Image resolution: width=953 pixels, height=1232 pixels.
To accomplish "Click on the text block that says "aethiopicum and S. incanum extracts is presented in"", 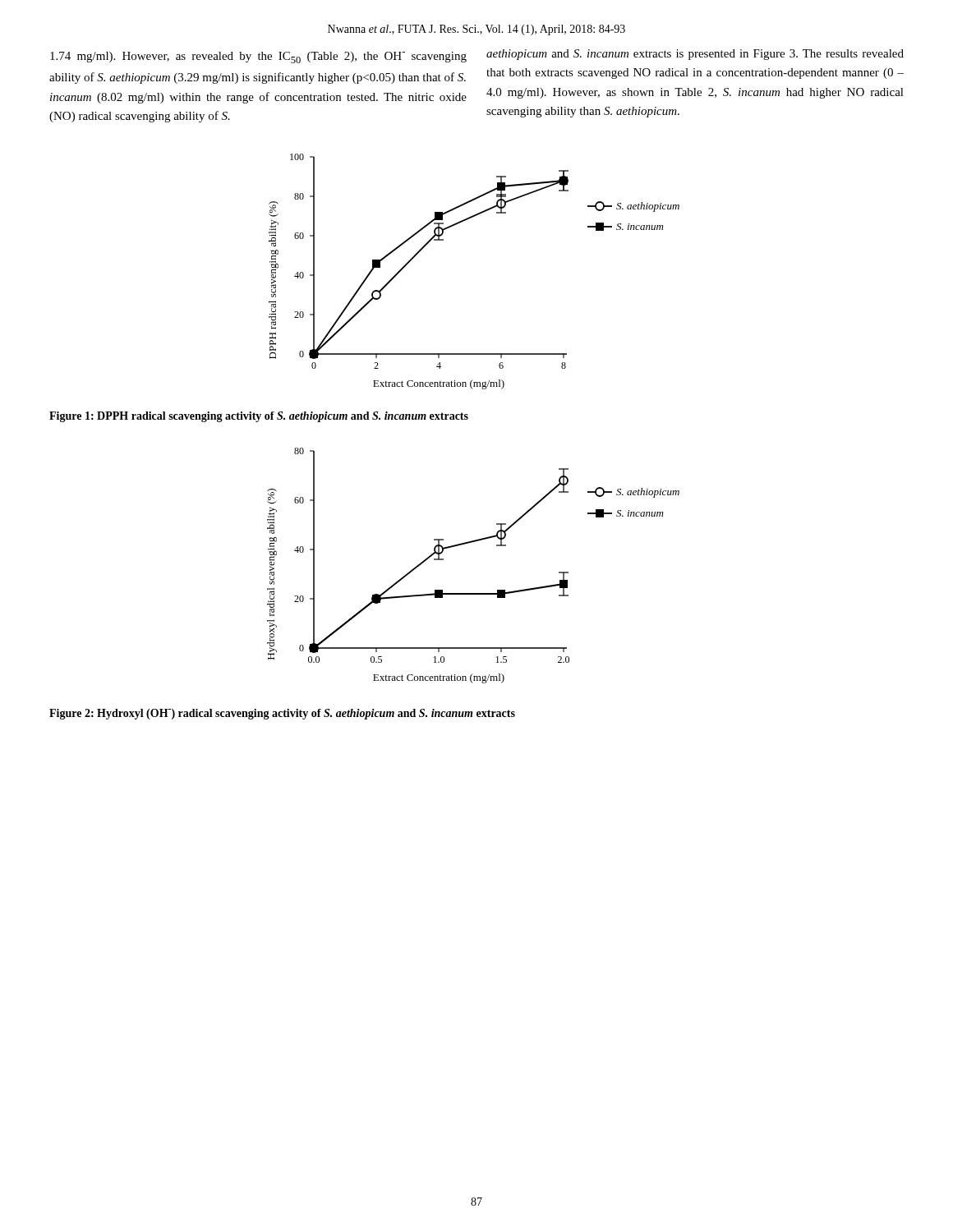I will 695,82.
